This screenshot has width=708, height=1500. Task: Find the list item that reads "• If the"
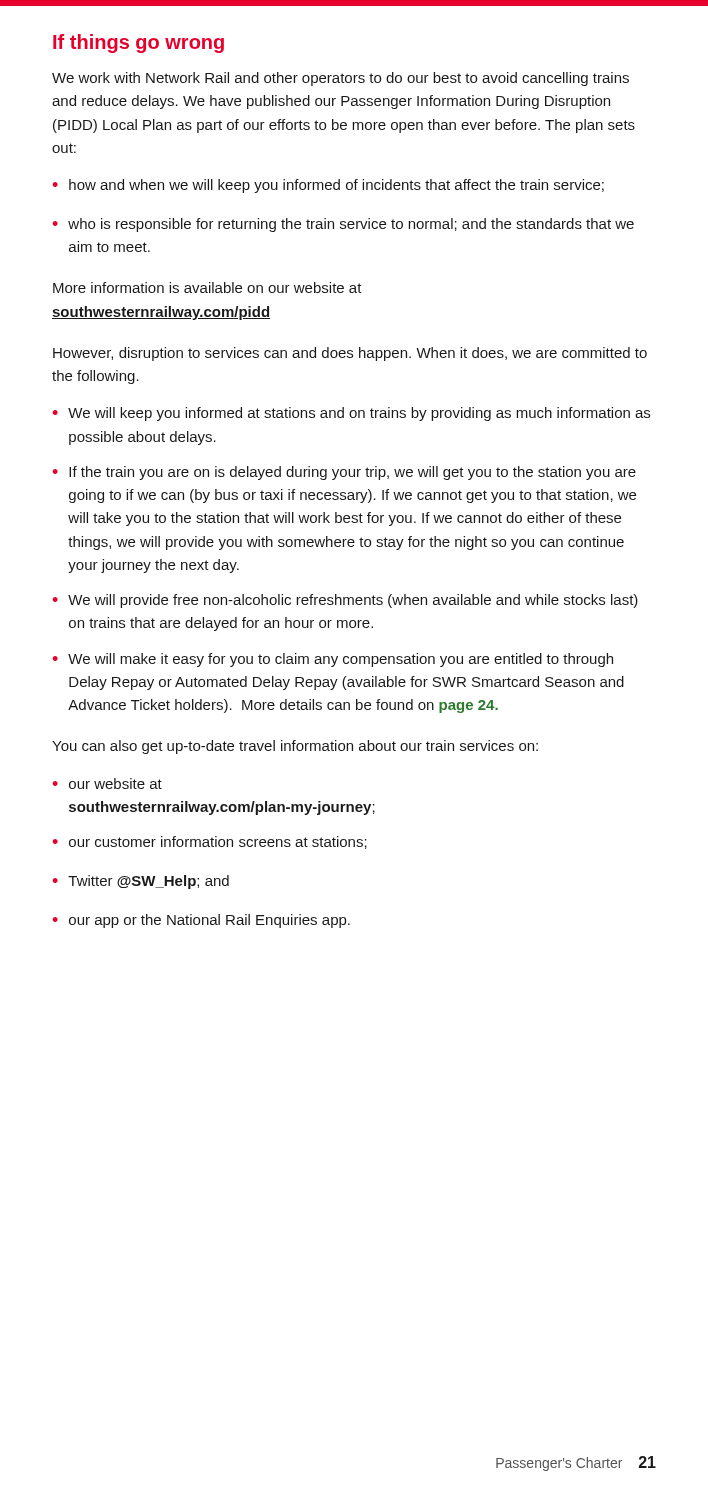[354, 518]
